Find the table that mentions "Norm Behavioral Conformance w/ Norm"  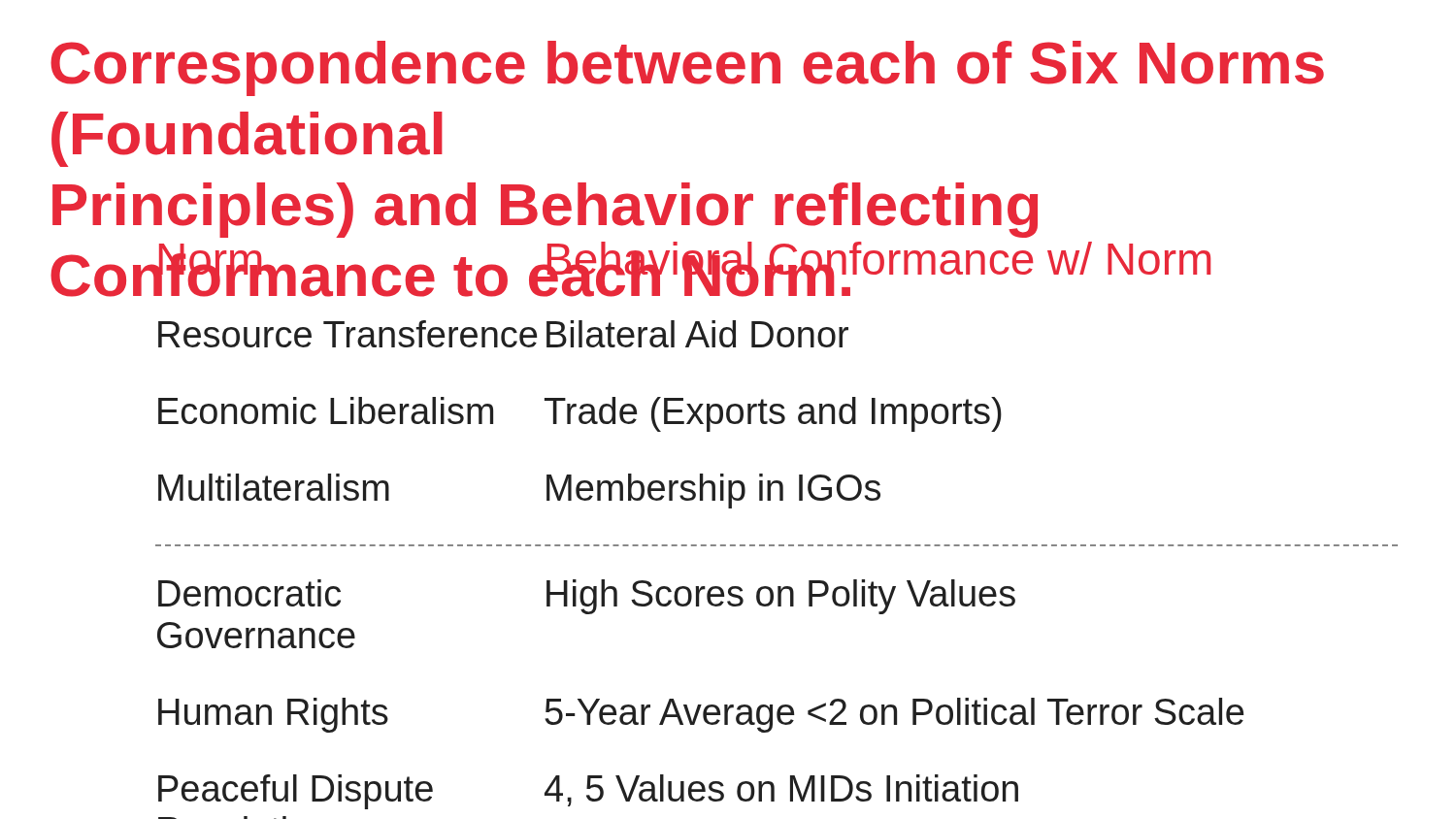[786, 526]
